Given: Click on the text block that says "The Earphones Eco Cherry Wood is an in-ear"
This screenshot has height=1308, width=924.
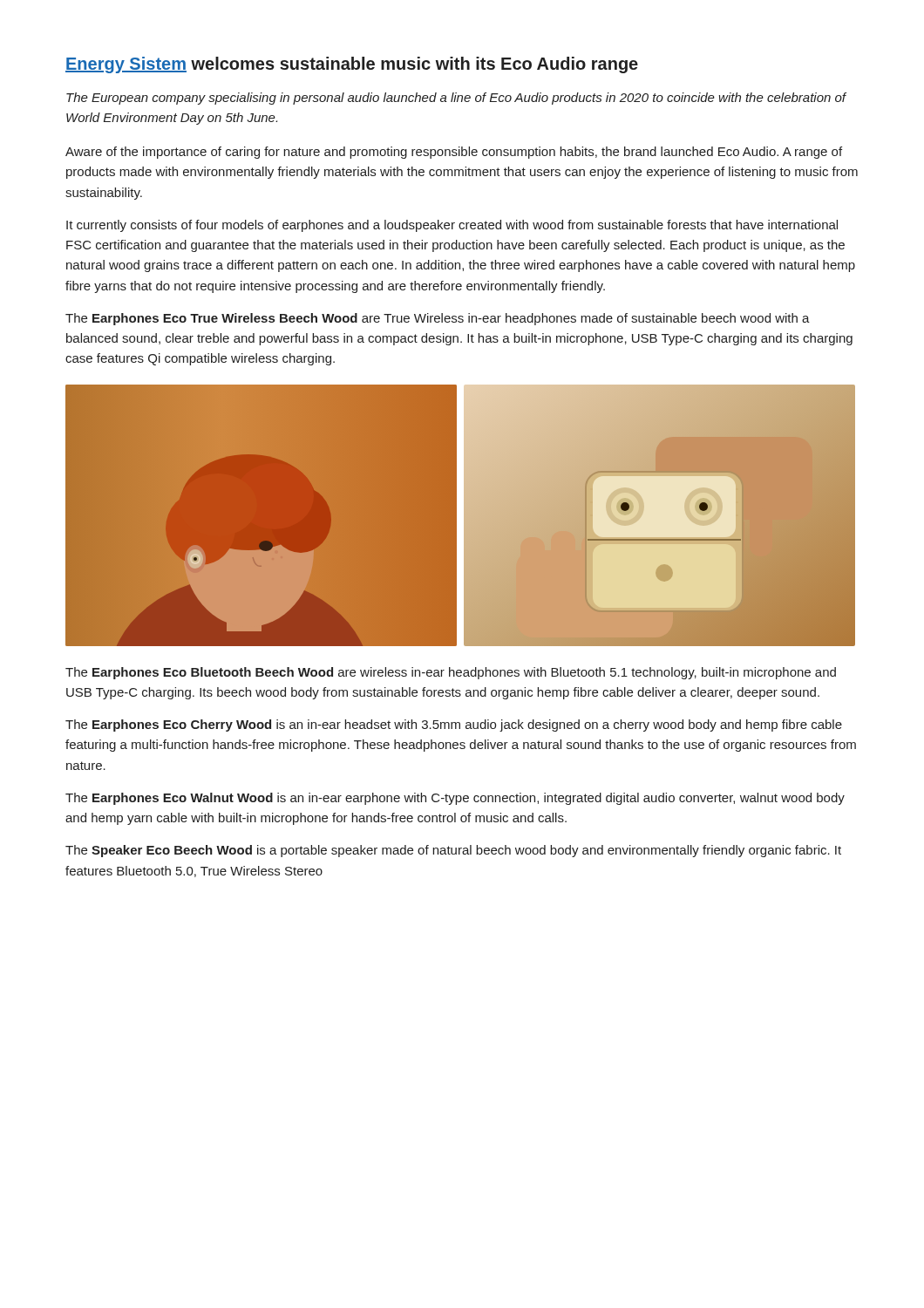Looking at the screenshot, I should pos(461,744).
